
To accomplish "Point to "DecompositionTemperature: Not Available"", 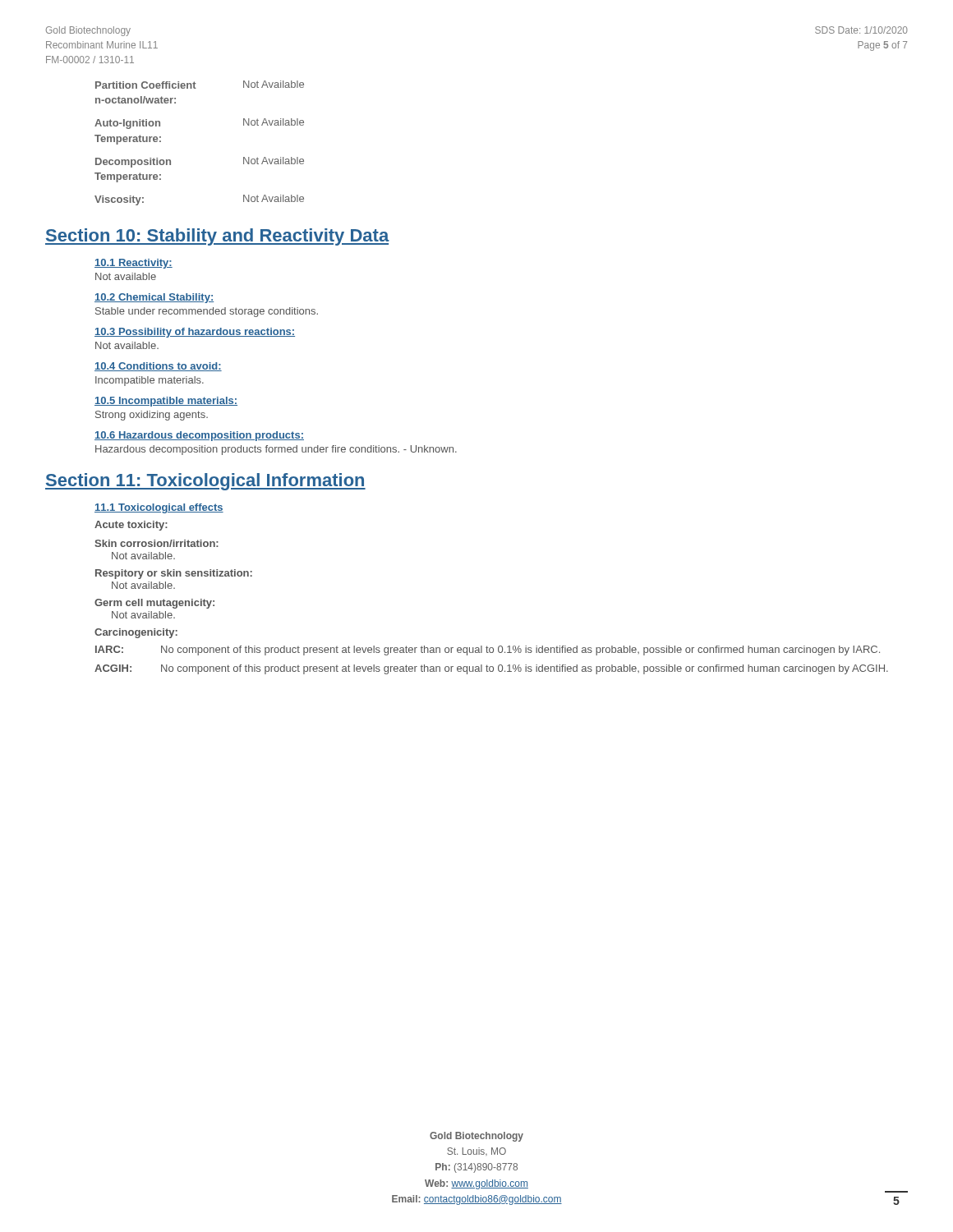I will click(x=134, y=161).
